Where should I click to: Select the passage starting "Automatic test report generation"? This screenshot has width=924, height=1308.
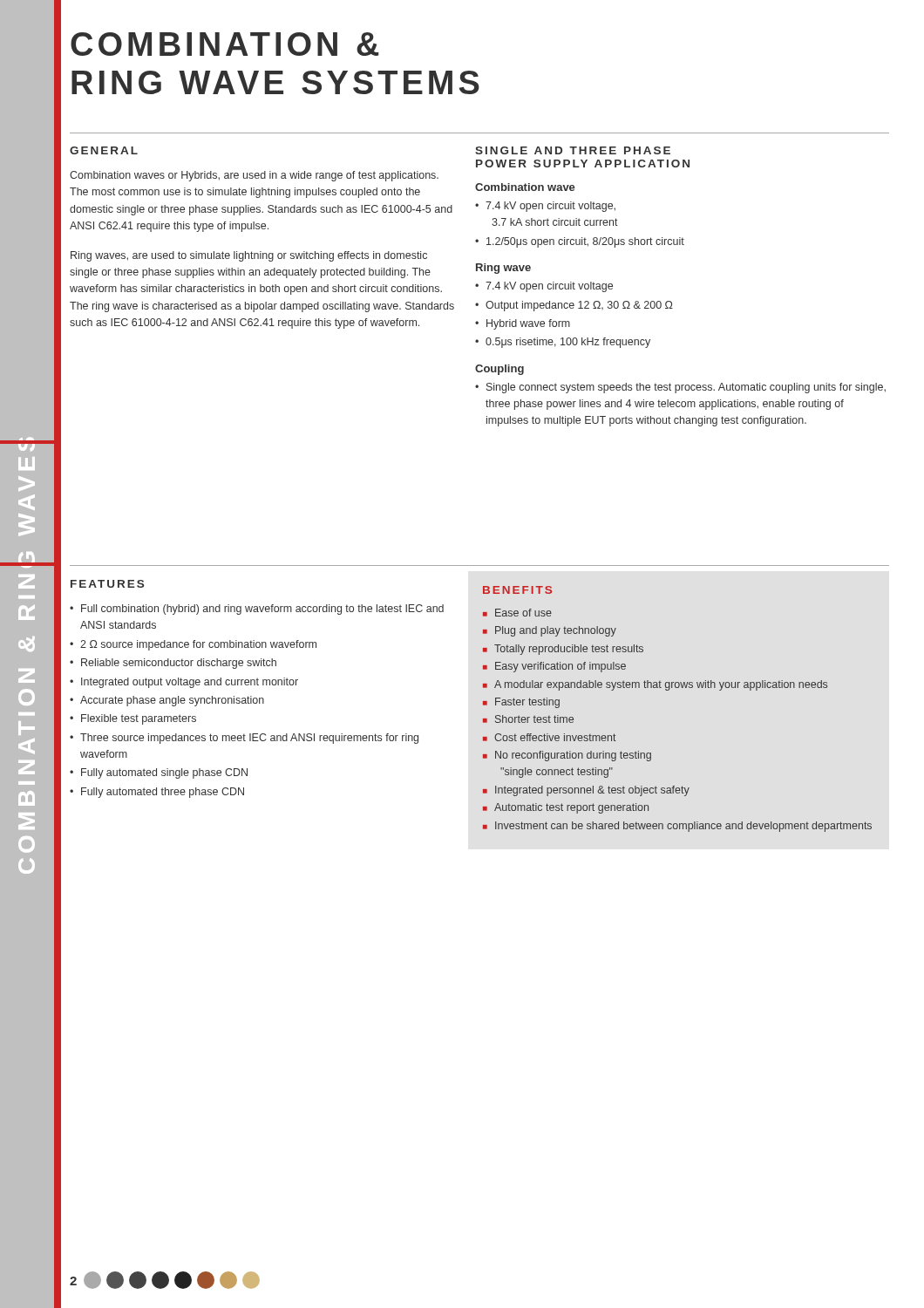point(572,808)
